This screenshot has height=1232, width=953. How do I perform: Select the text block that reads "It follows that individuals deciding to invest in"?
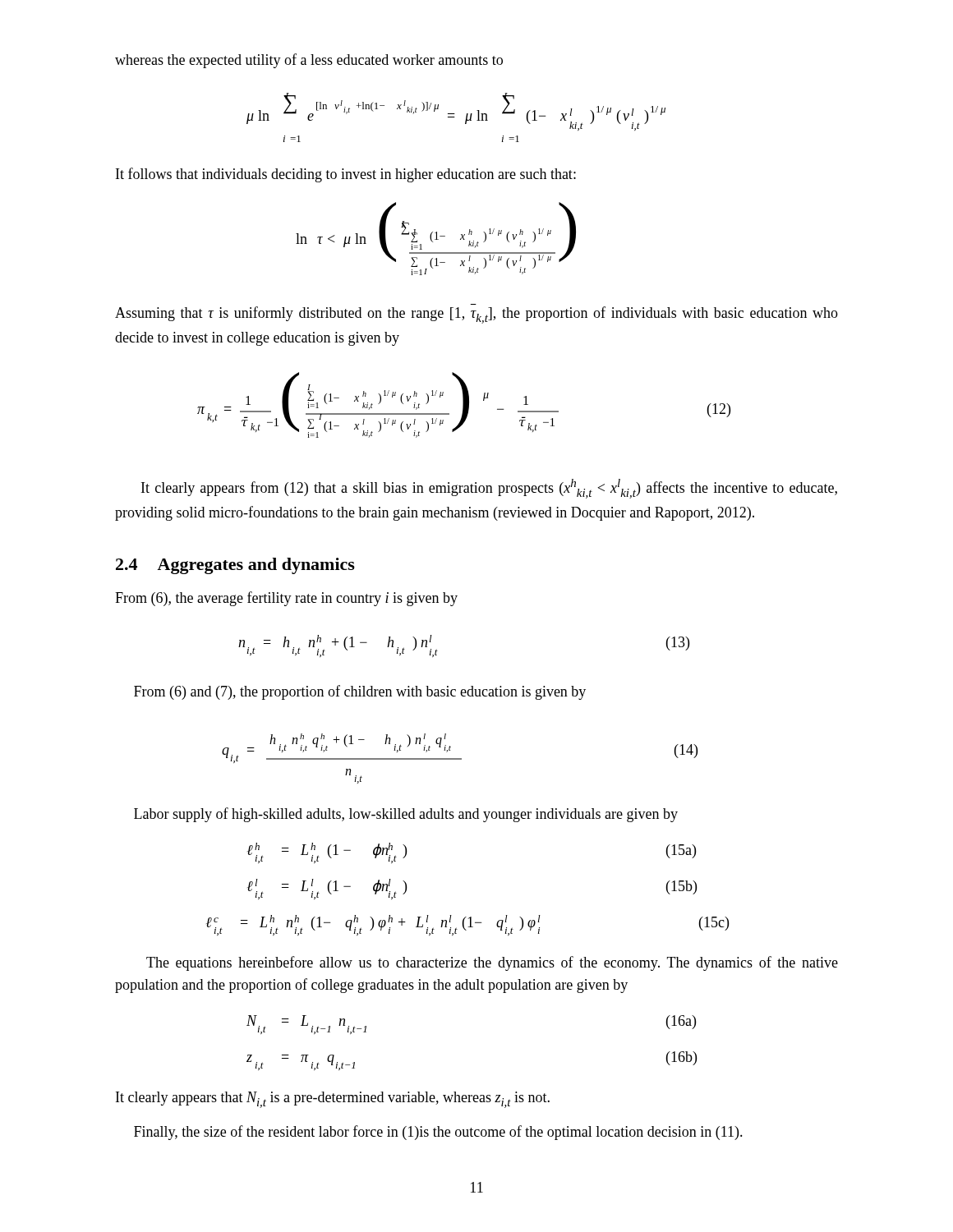(x=346, y=174)
